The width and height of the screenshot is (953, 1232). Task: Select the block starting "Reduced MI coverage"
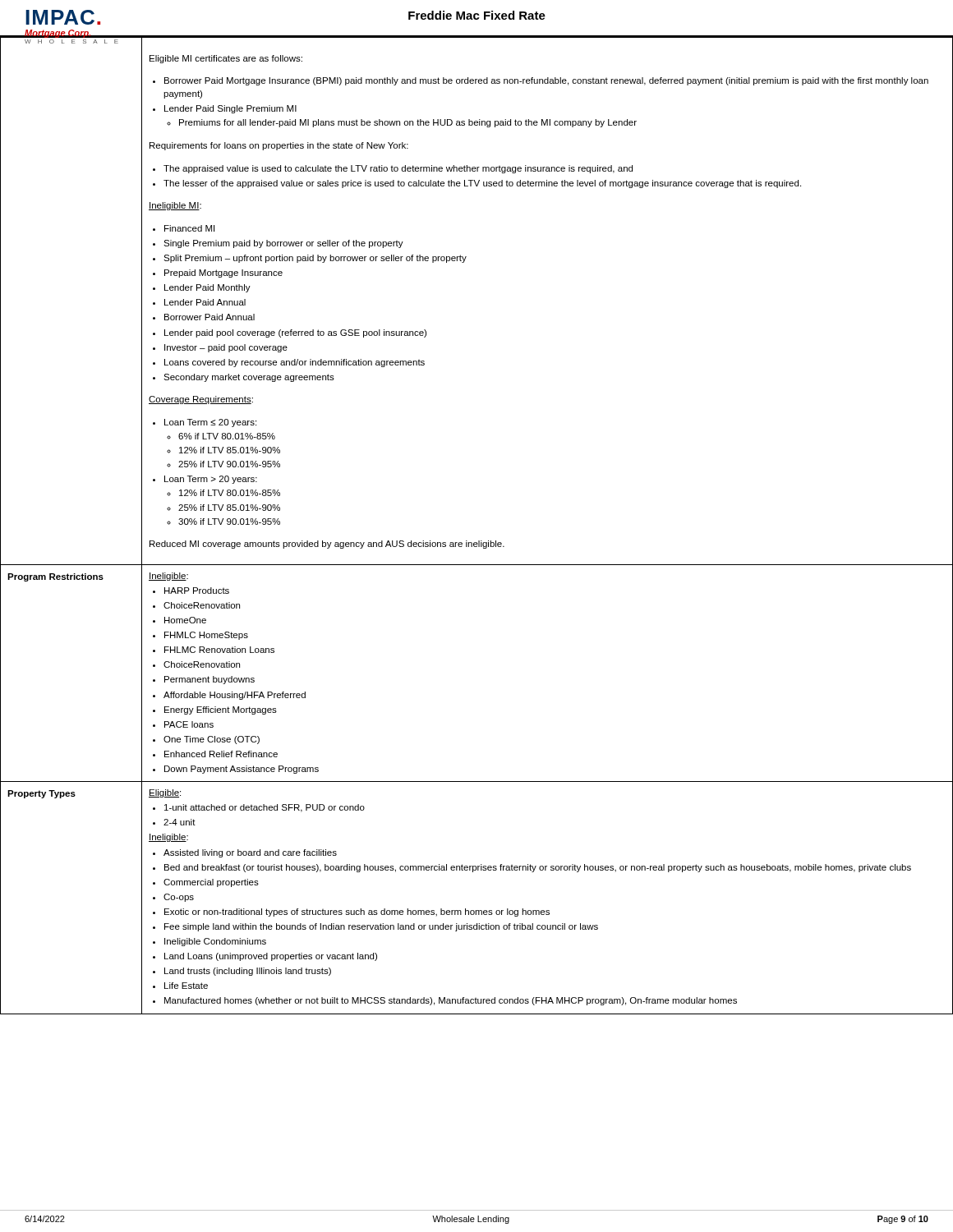click(327, 545)
